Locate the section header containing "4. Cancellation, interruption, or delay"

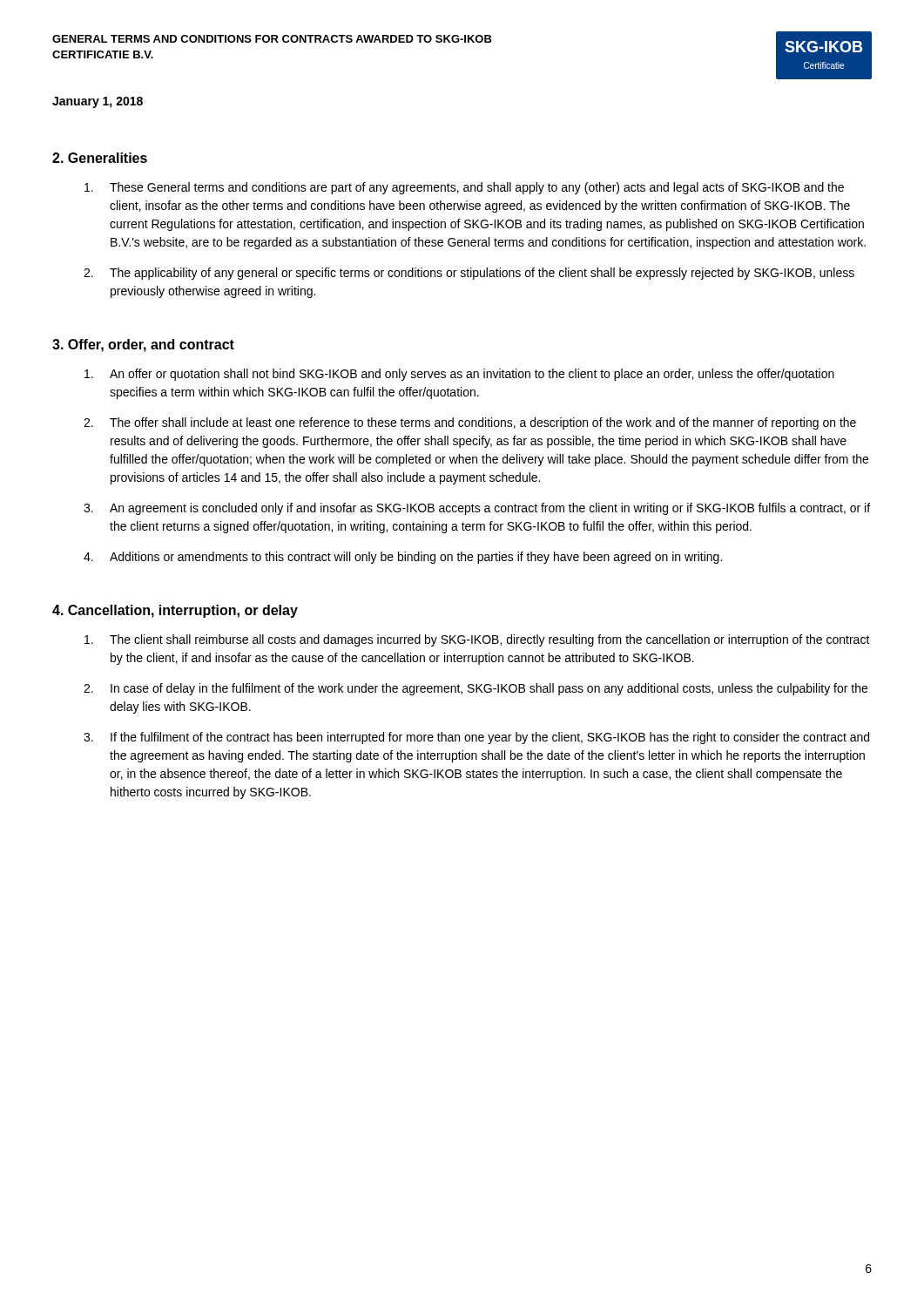pos(175,610)
